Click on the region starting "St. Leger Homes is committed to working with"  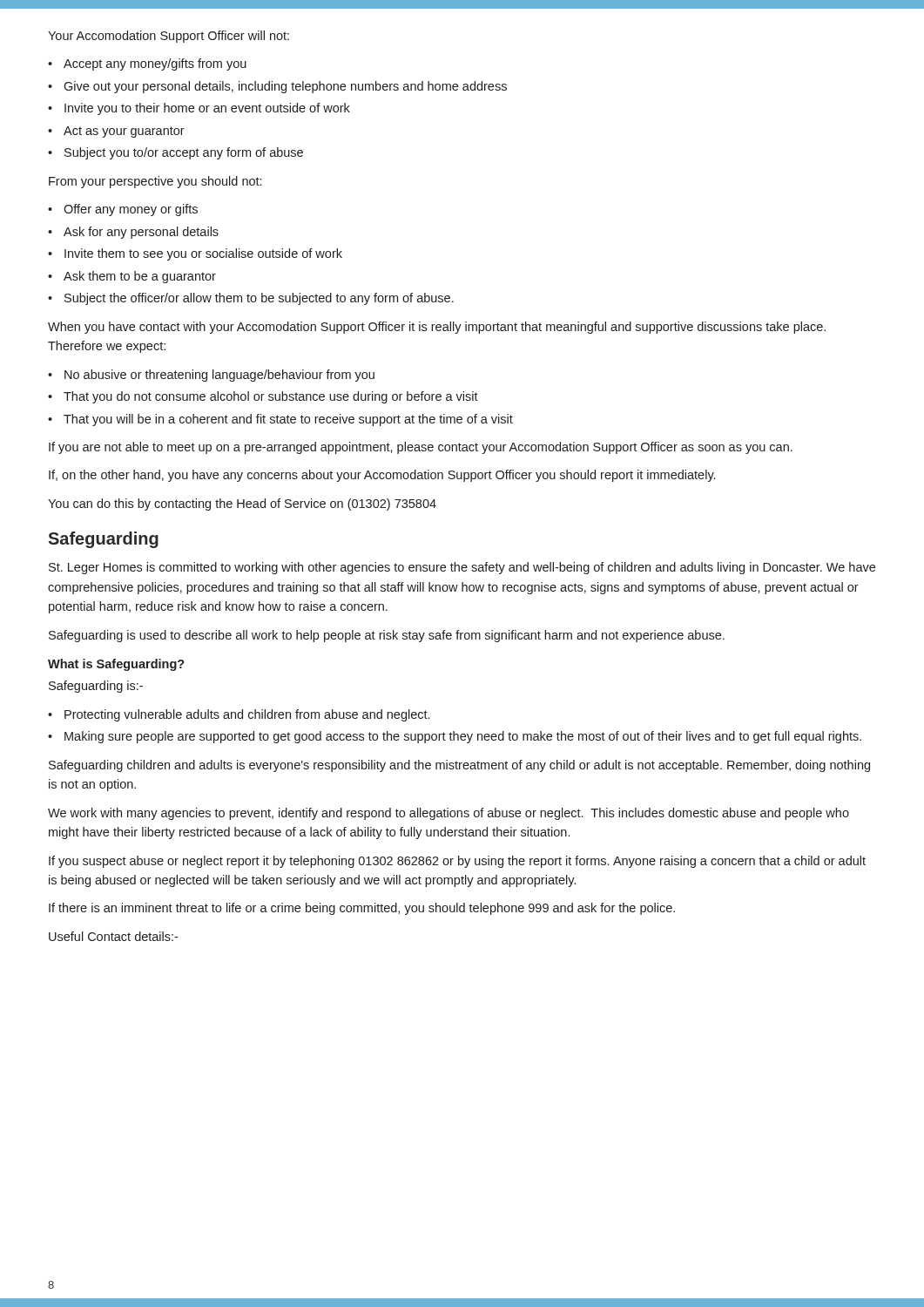coord(462,587)
